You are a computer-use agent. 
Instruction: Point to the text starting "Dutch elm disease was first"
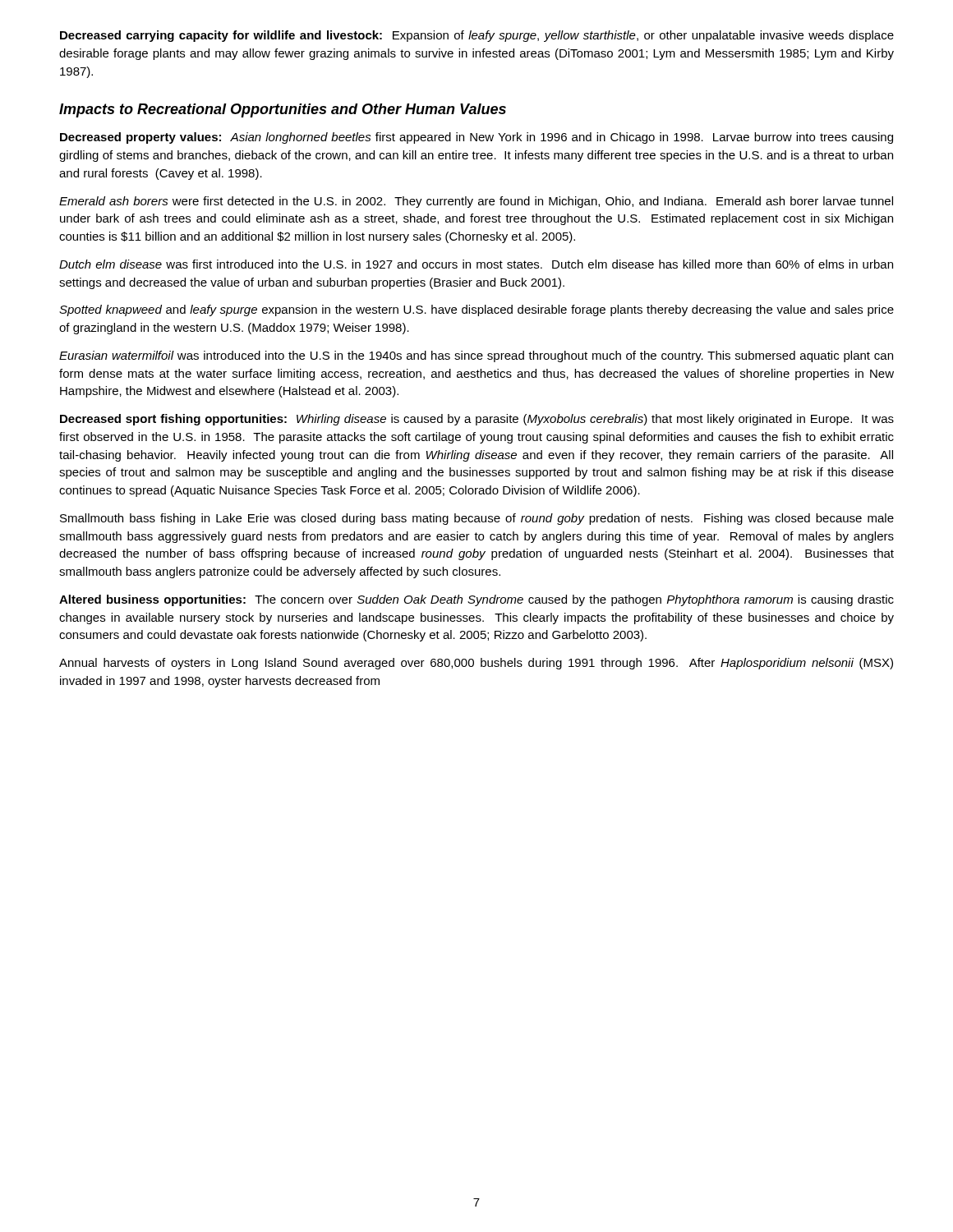tap(476, 273)
